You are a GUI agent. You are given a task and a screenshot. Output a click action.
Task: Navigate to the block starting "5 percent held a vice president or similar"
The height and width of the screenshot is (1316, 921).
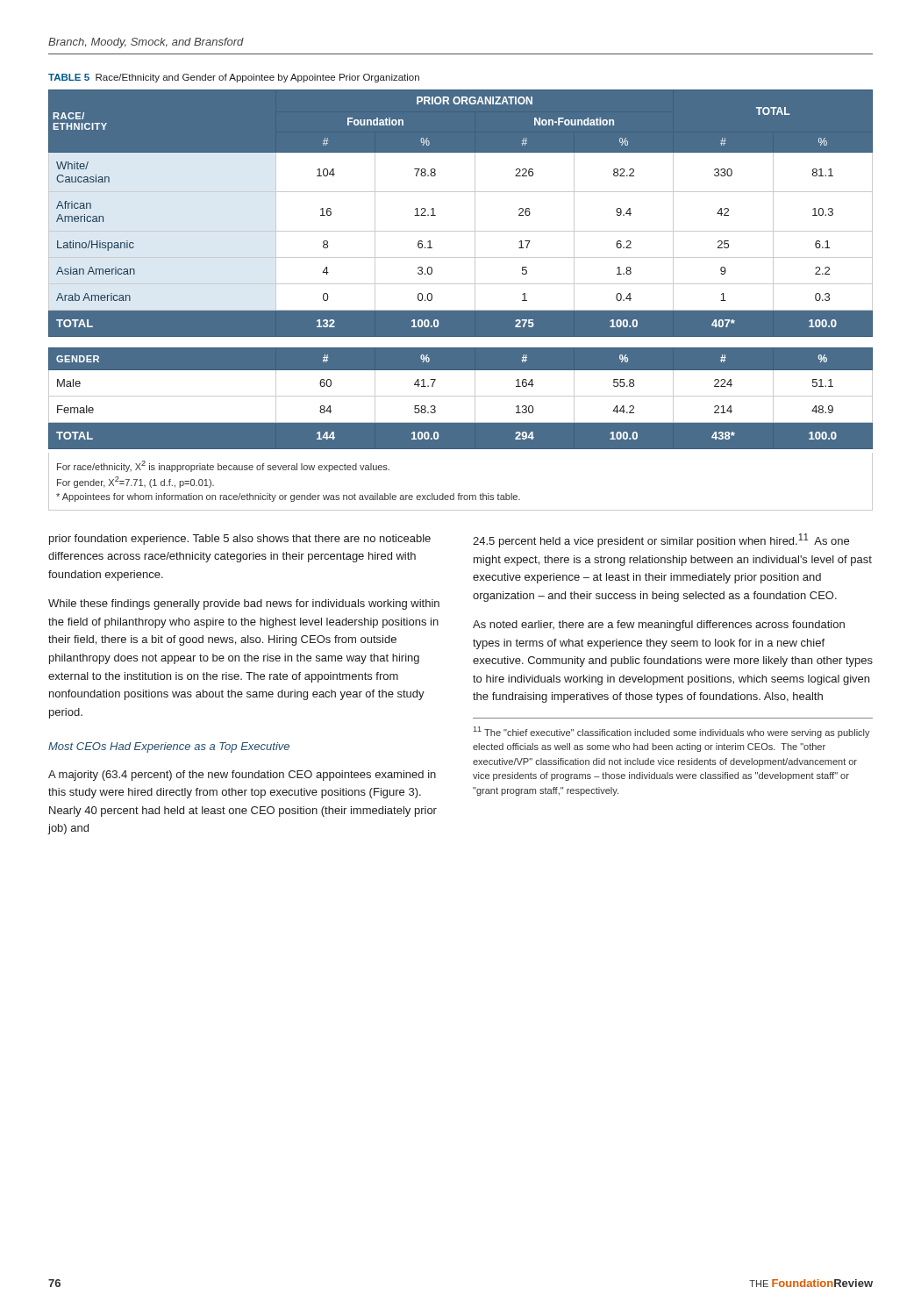click(x=672, y=567)
